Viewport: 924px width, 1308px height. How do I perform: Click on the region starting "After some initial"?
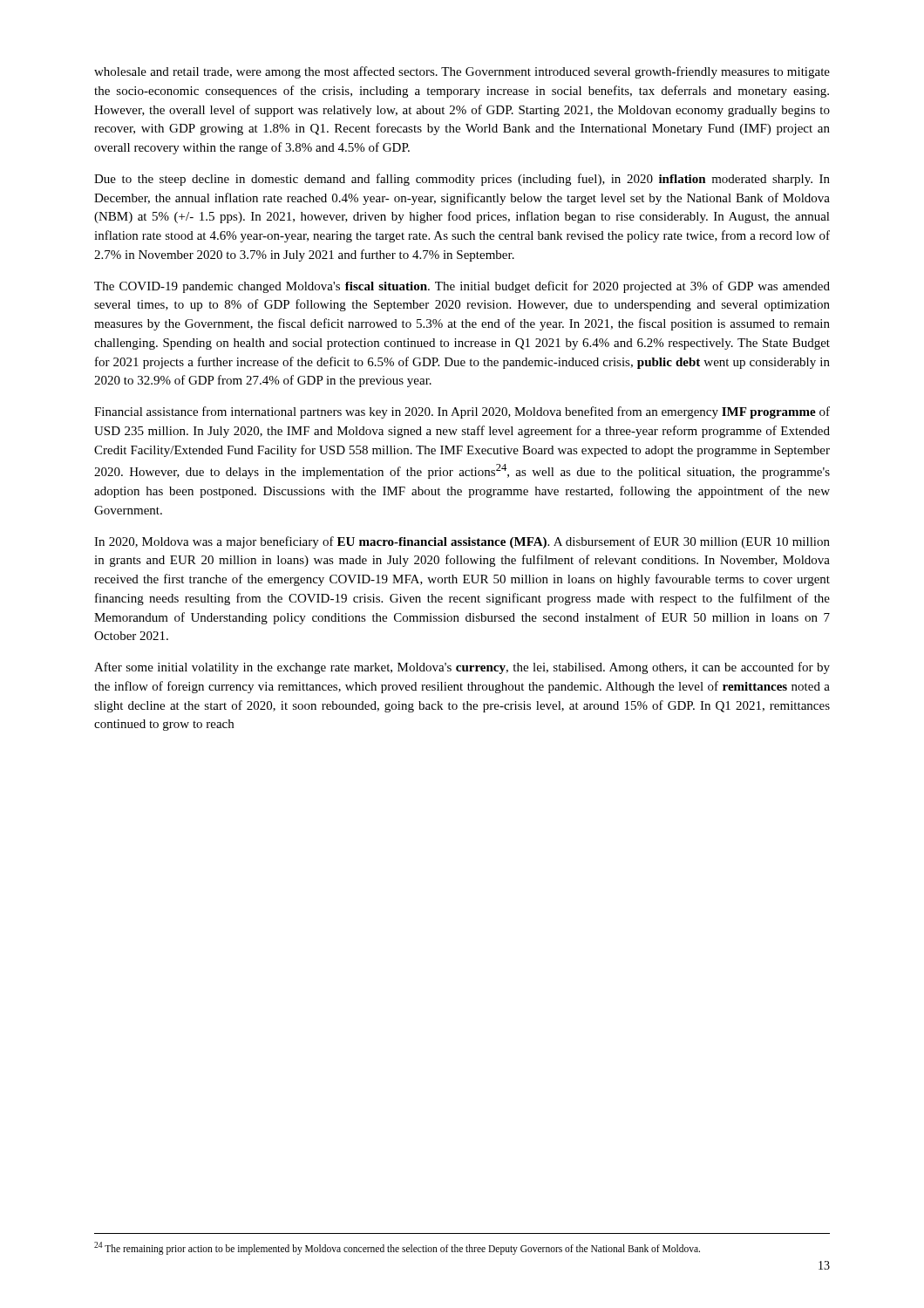click(462, 696)
